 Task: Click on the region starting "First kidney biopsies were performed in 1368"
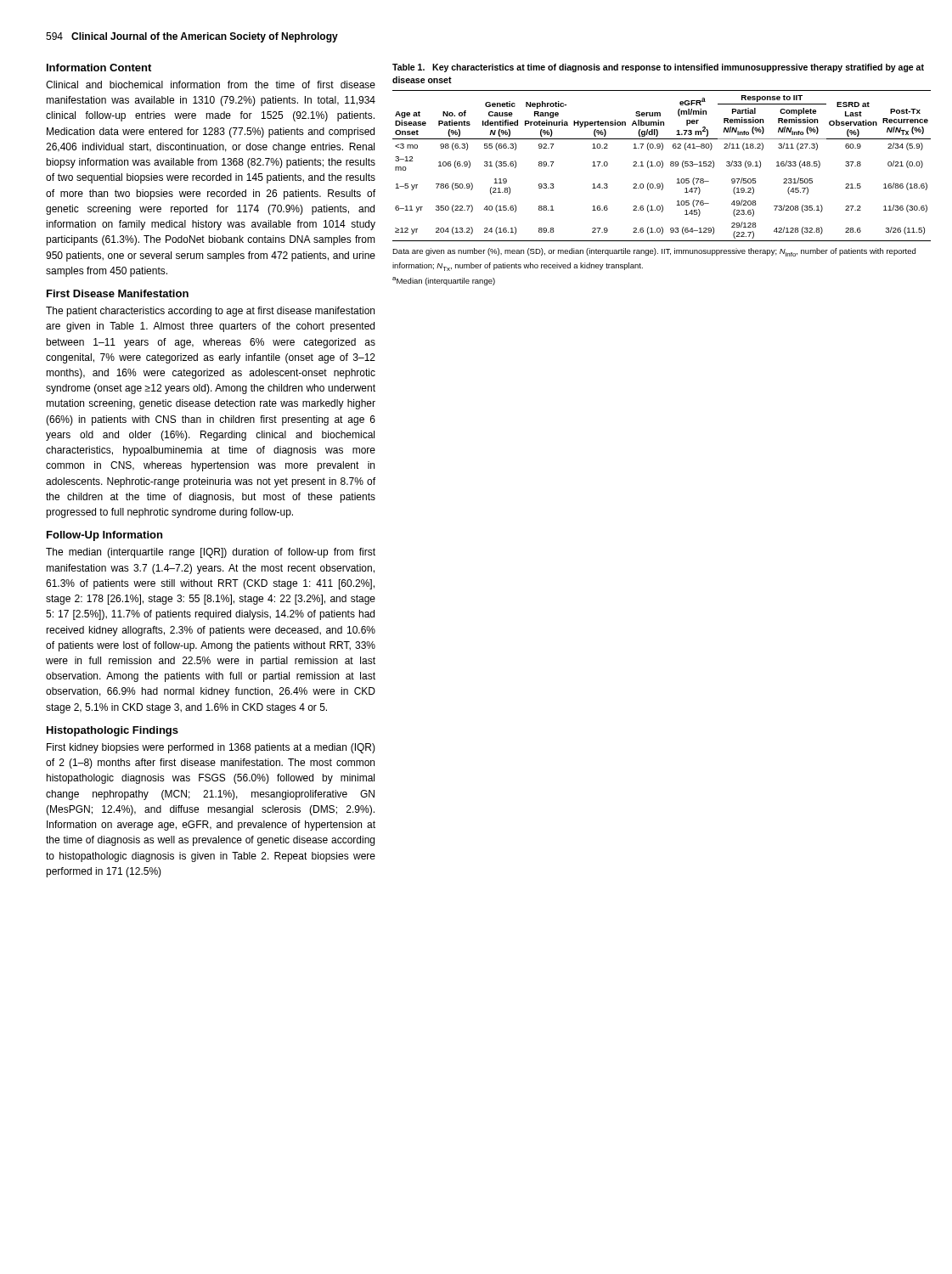click(211, 809)
